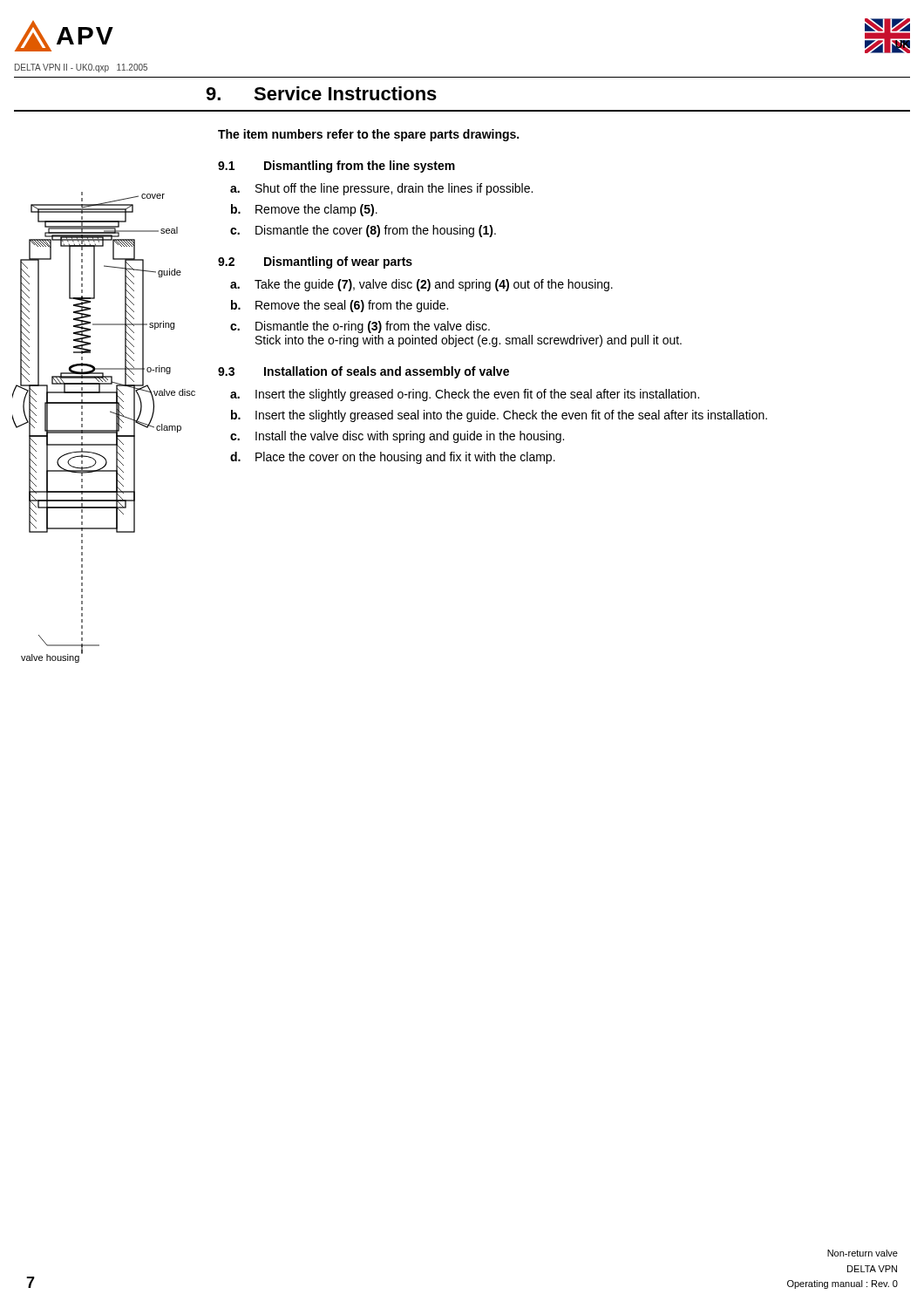
Task: Locate the block of text that opens with "c. Install the"
Action: tap(398, 436)
